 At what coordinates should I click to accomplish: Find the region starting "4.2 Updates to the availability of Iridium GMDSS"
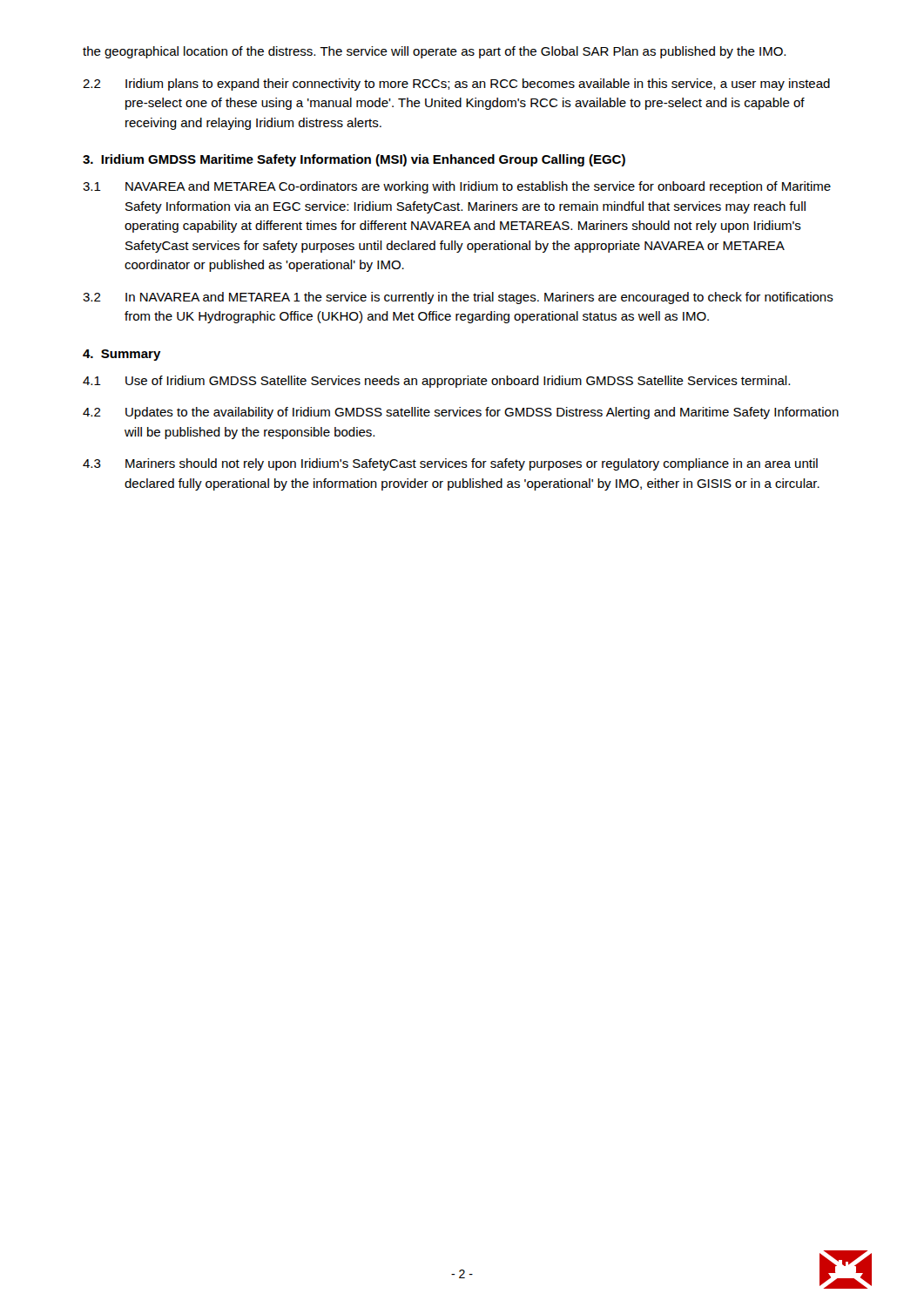coord(466,422)
